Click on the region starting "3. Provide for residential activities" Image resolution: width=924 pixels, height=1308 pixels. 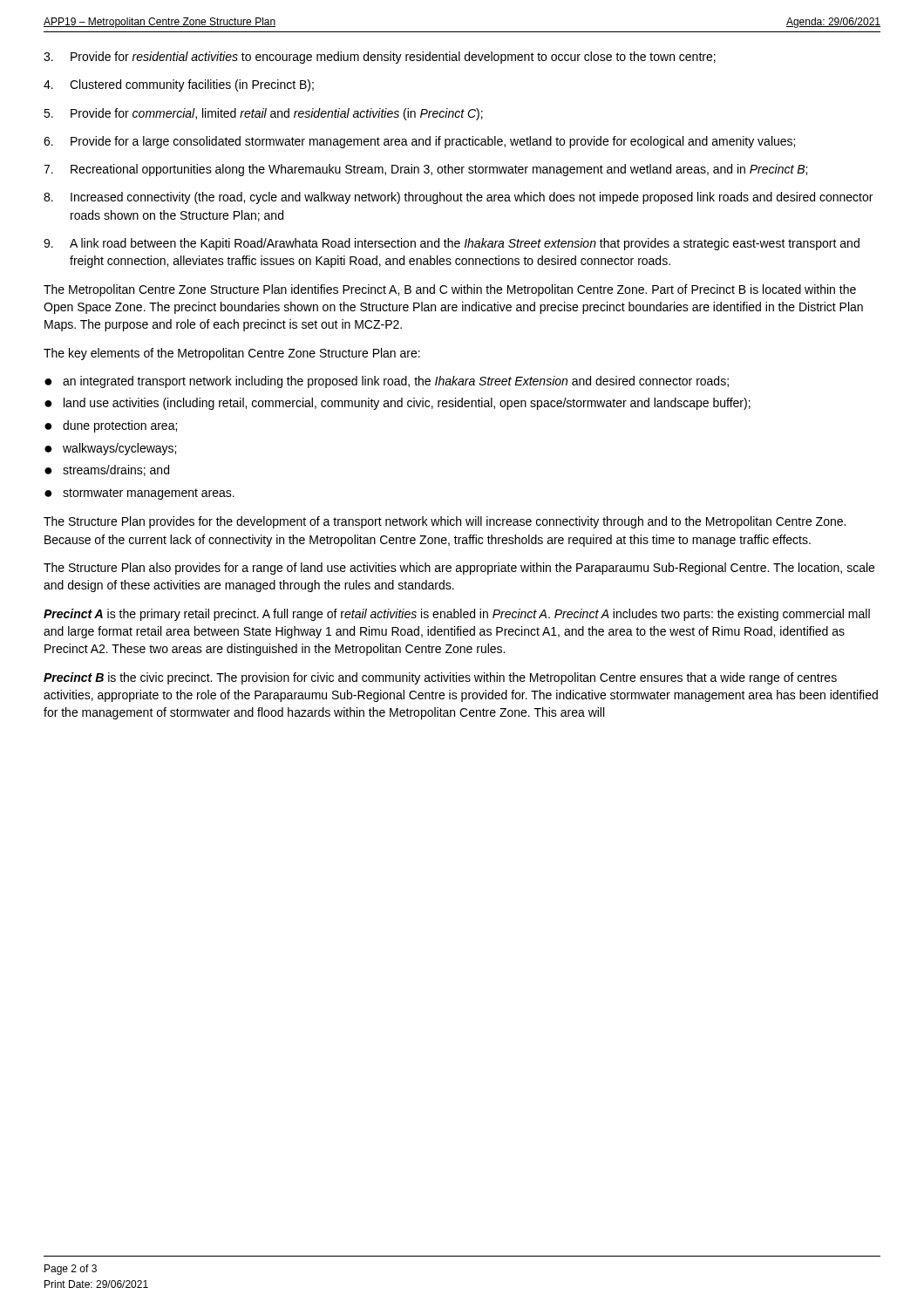point(462,57)
